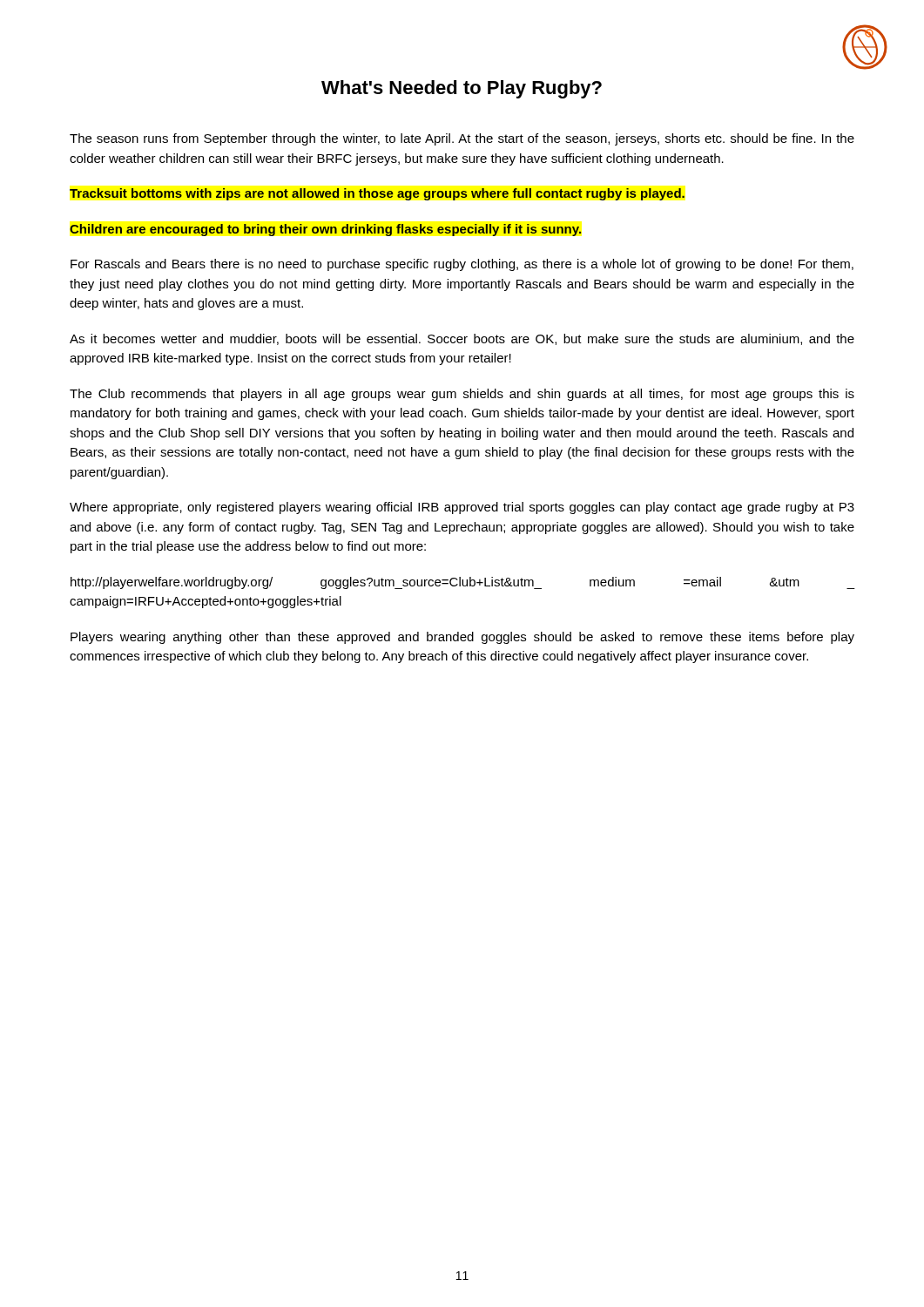Locate the block of text that opens with "Tracksuit bottoms with"

tap(462, 194)
